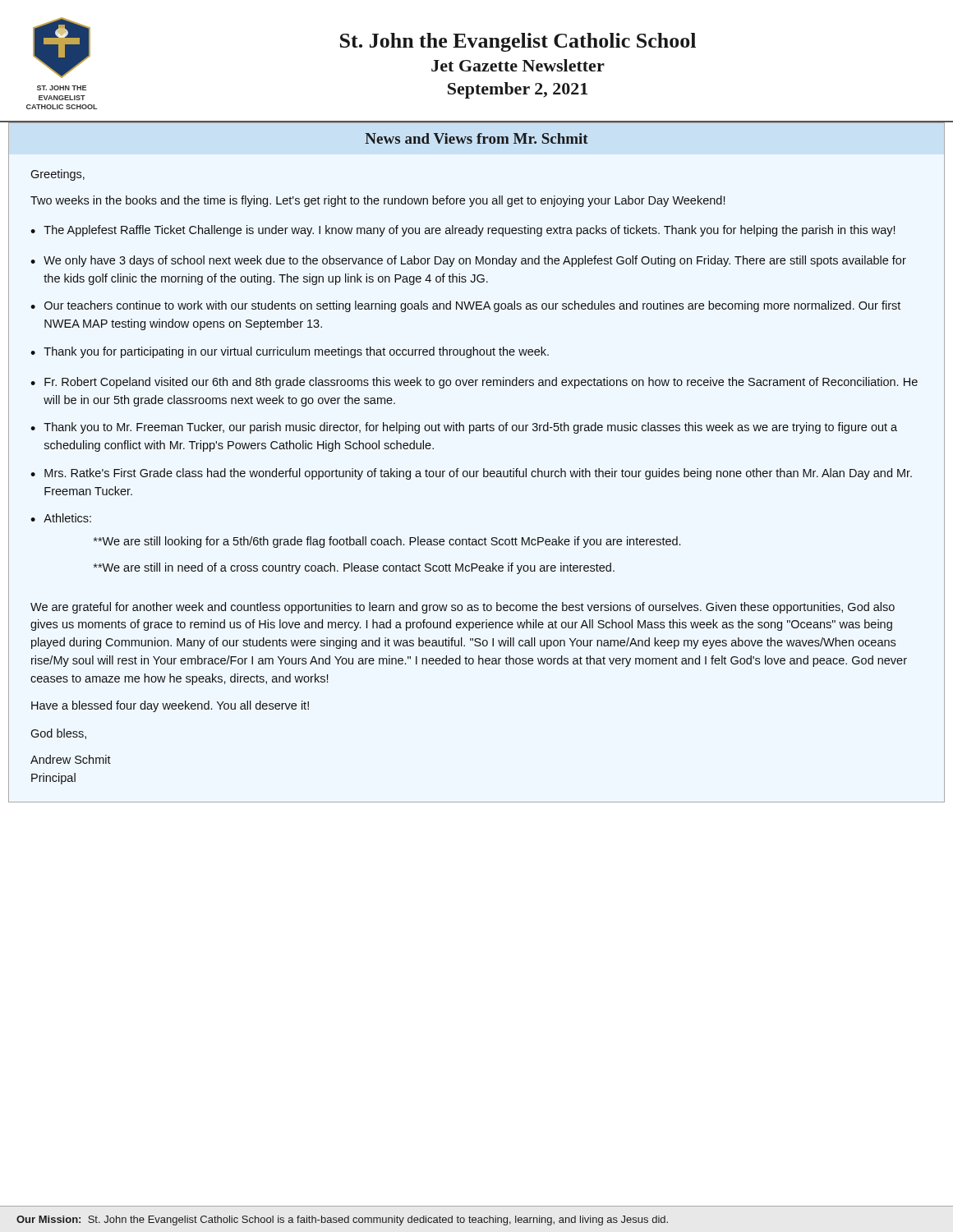The height and width of the screenshot is (1232, 953).
Task: Locate the block of text that opens with "We are grateful"
Action: point(469,642)
